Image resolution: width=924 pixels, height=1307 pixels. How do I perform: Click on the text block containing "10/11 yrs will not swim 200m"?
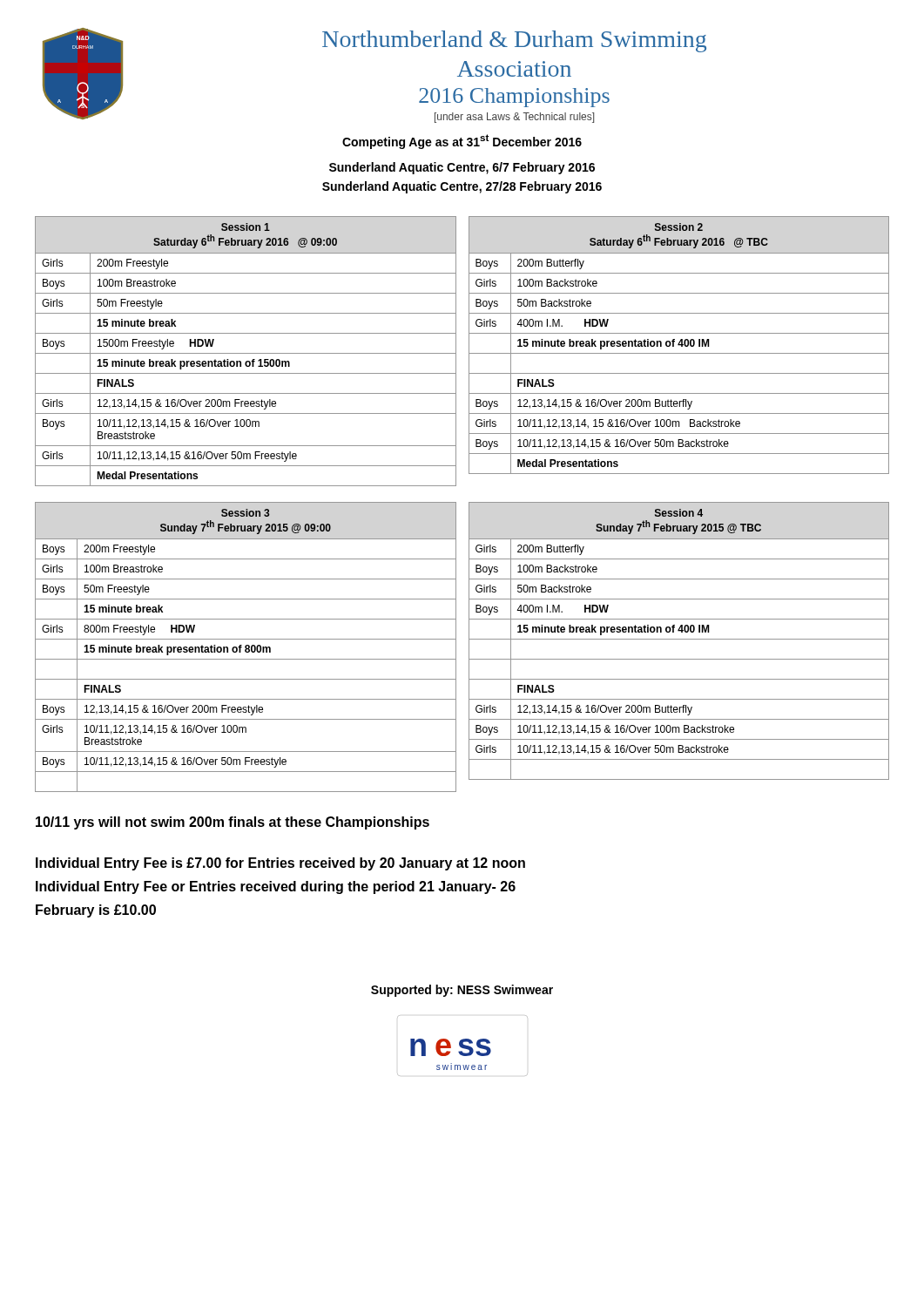click(x=232, y=822)
